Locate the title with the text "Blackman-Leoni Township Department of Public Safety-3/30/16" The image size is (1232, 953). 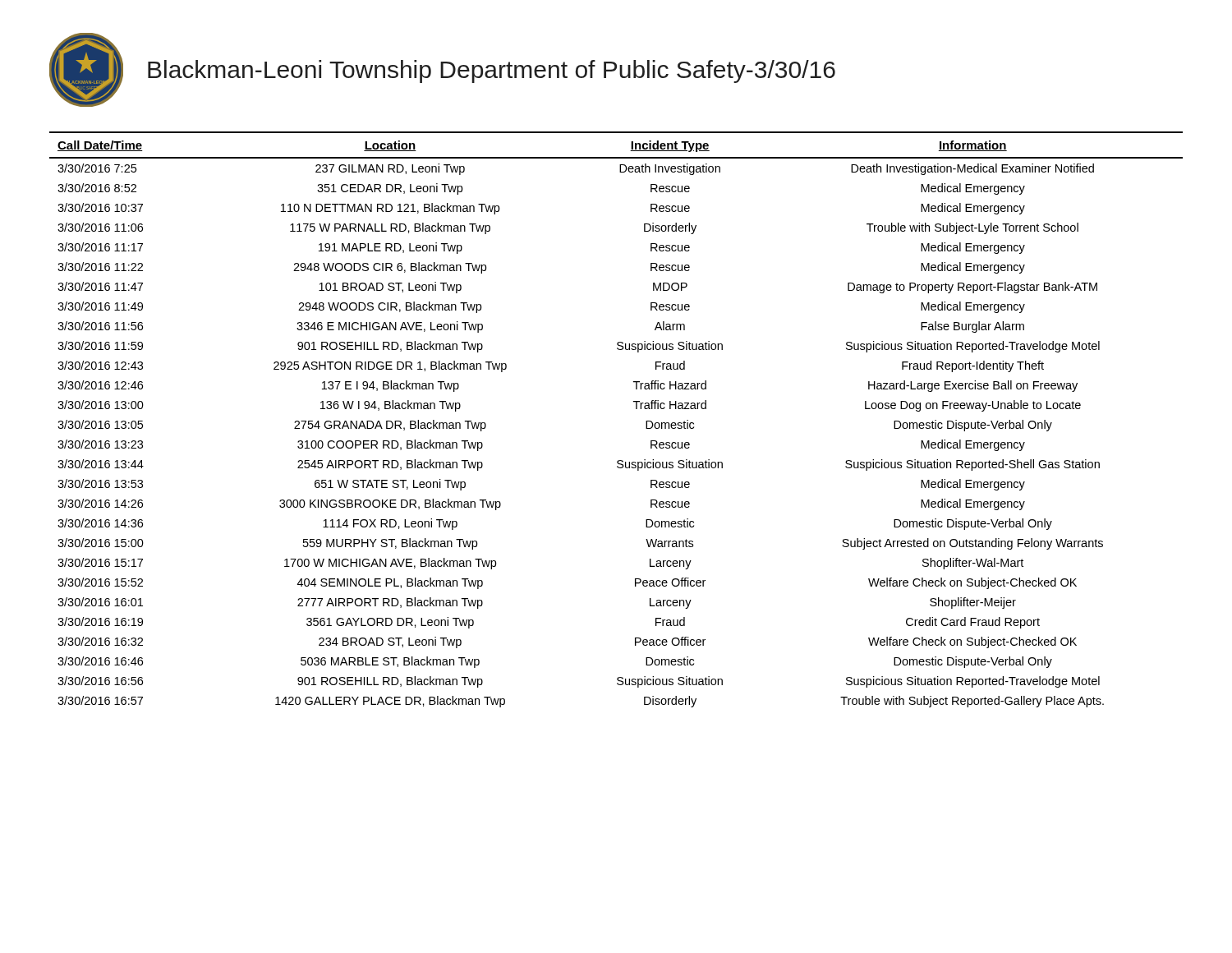tap(491, 69)
